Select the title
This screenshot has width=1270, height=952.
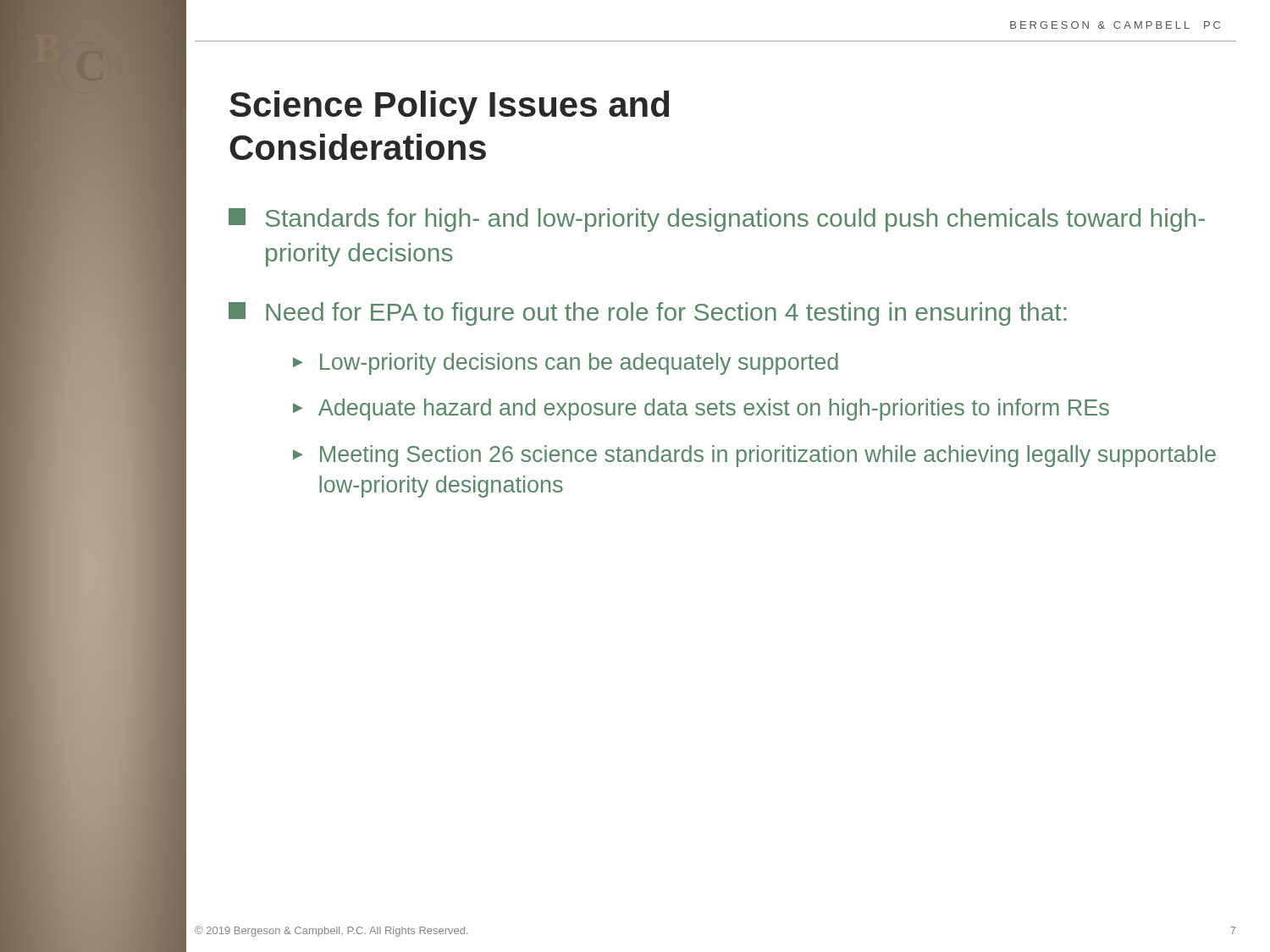(450, 126)
